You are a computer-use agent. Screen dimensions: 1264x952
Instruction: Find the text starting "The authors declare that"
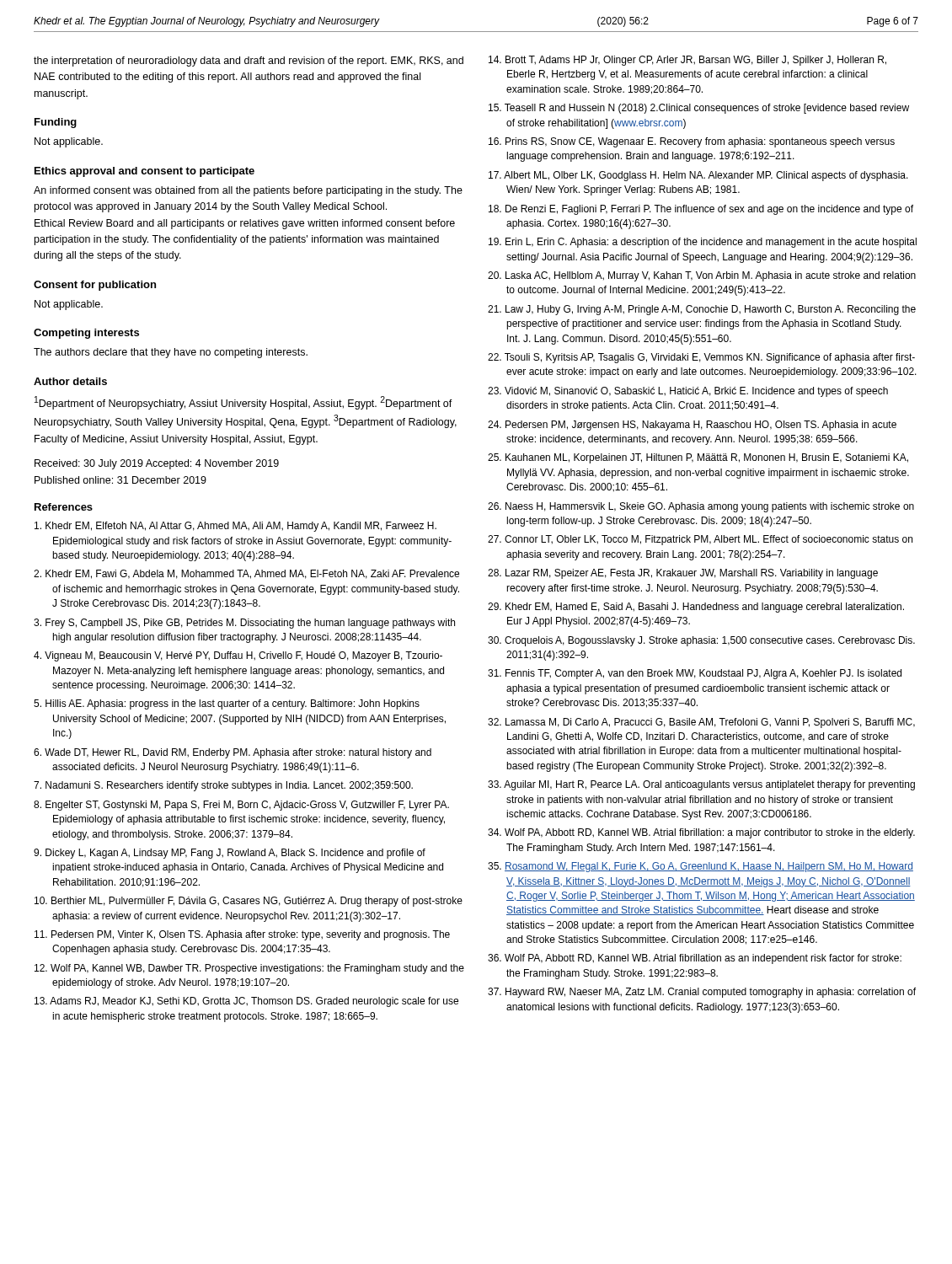(171, 352)
